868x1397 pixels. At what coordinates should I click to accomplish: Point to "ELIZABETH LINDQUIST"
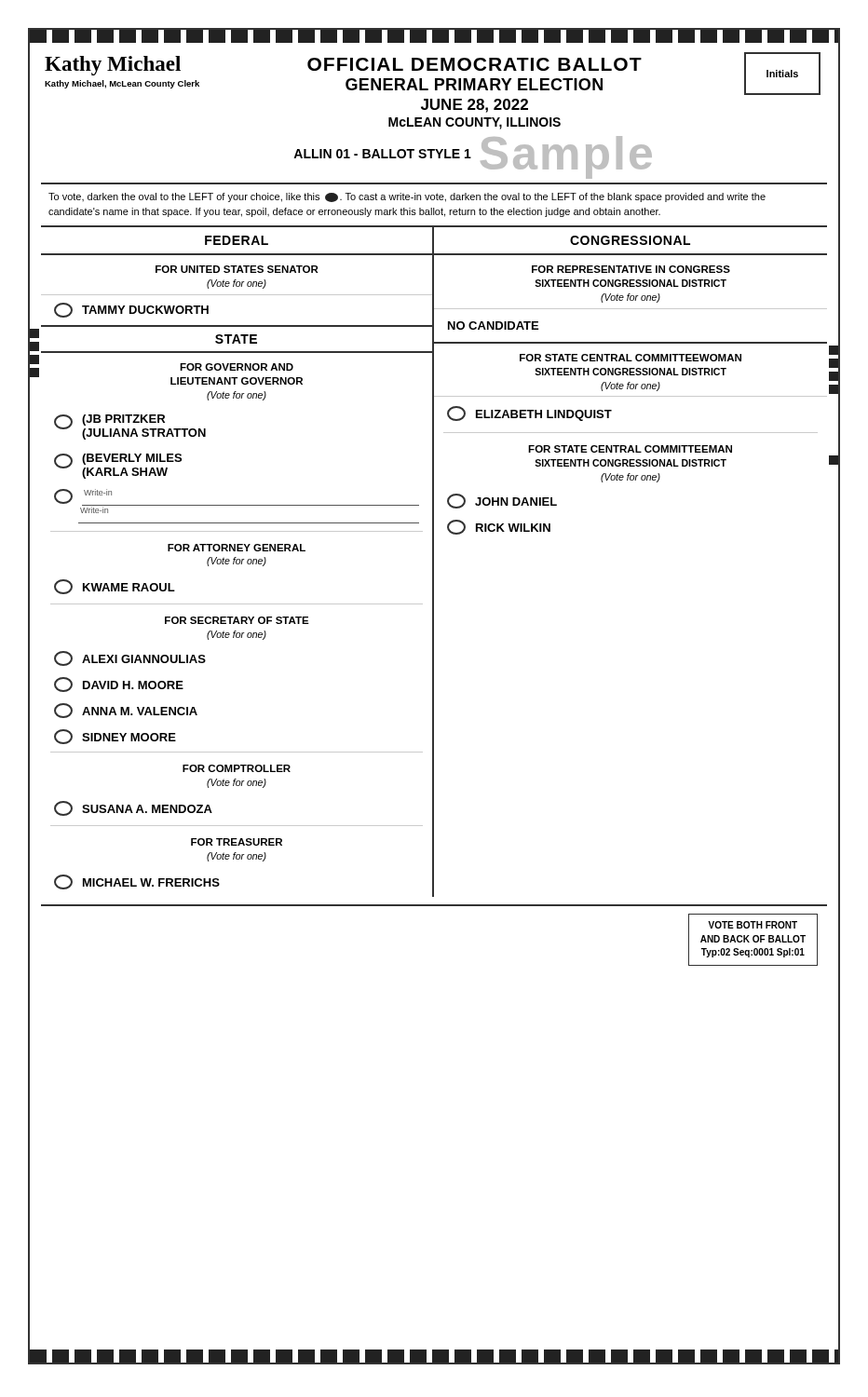(x=529, y=414)
